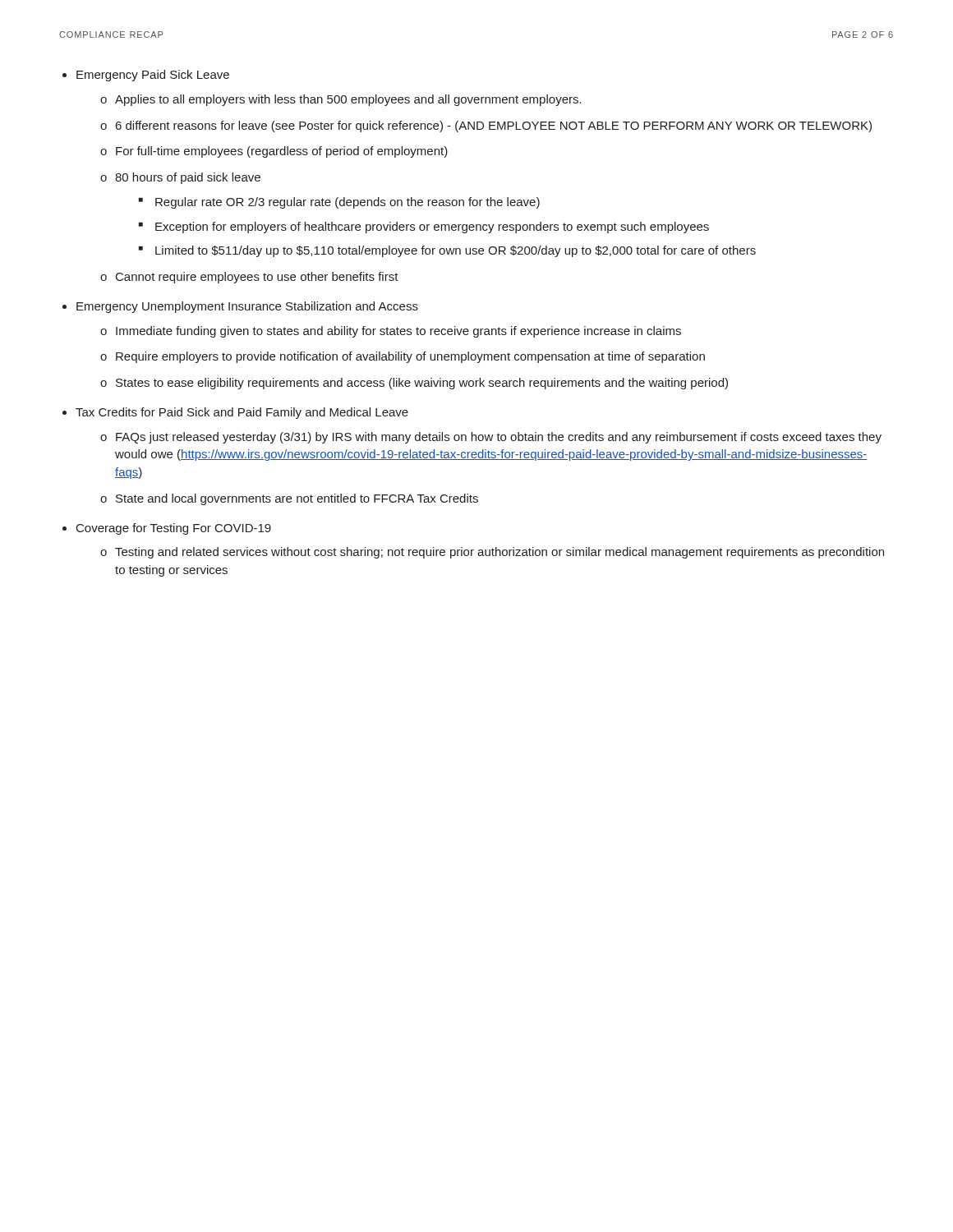Screen dimensions: 1232x953
Task: Find the block on this page that starts "FAQs just released yesterday (3/31) by IRS"
Action: click(x=498, y=454)
